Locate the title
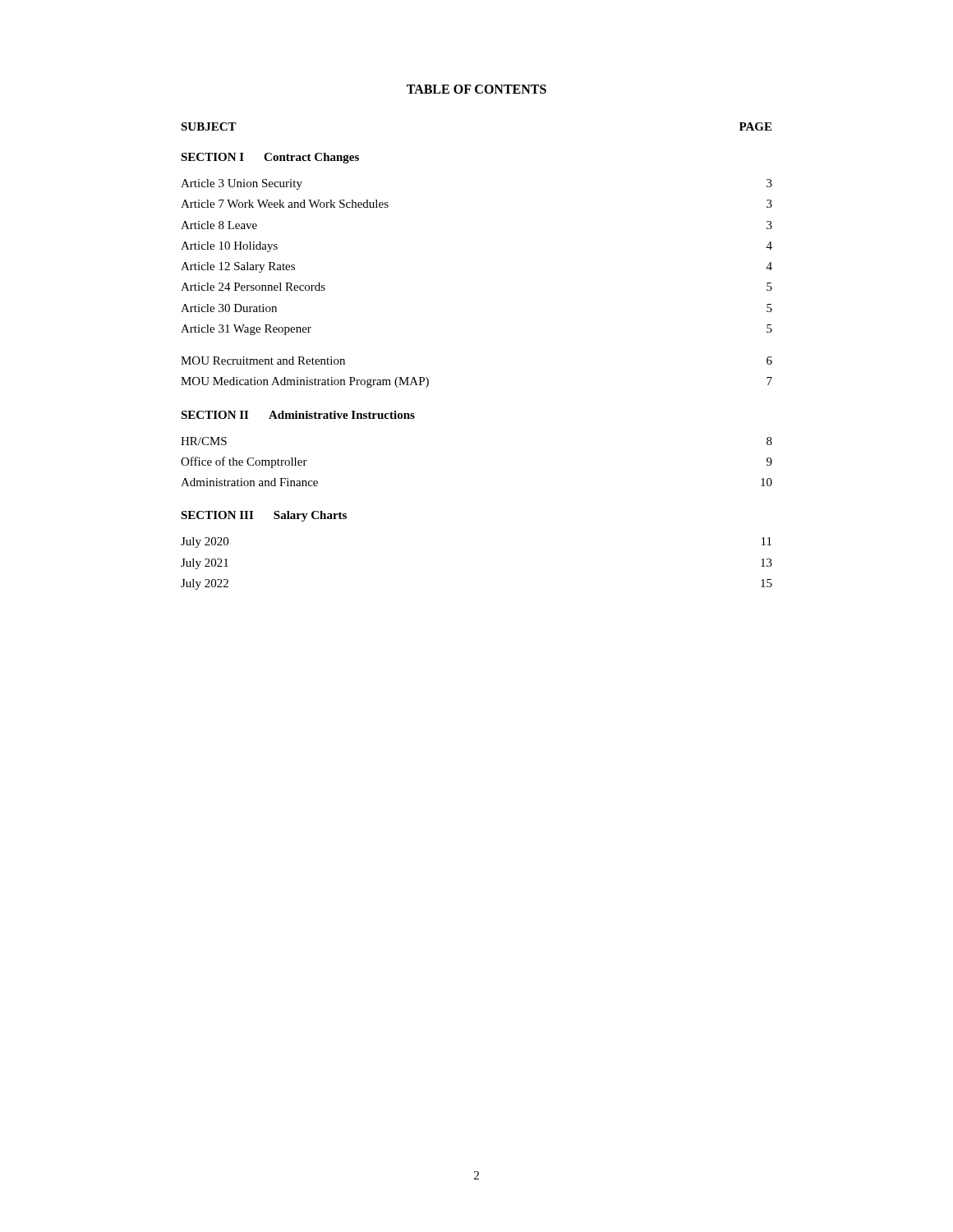 [x=476, y=89]
